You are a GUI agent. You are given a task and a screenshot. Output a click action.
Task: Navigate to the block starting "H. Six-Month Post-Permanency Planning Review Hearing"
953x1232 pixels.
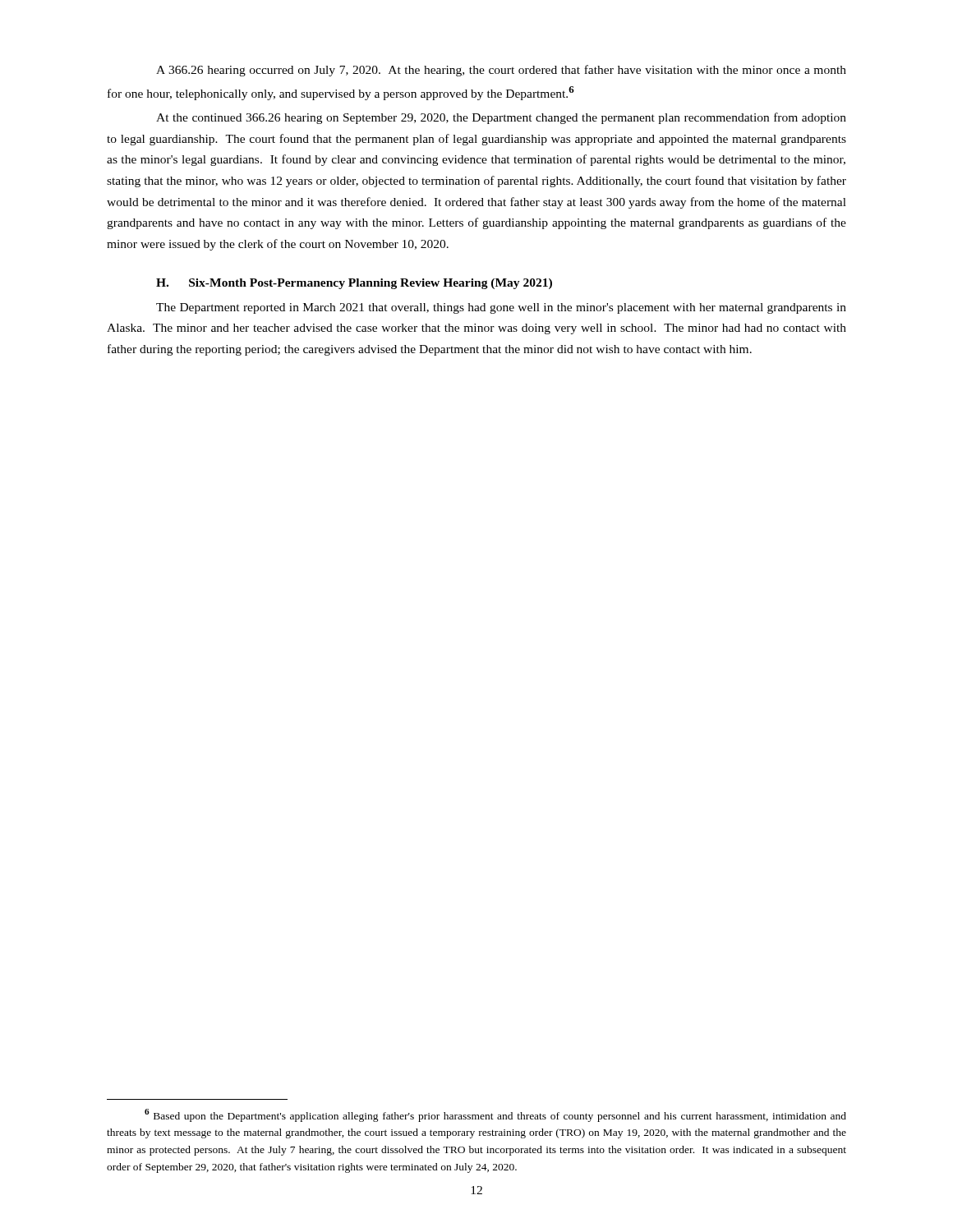point(476,283)
